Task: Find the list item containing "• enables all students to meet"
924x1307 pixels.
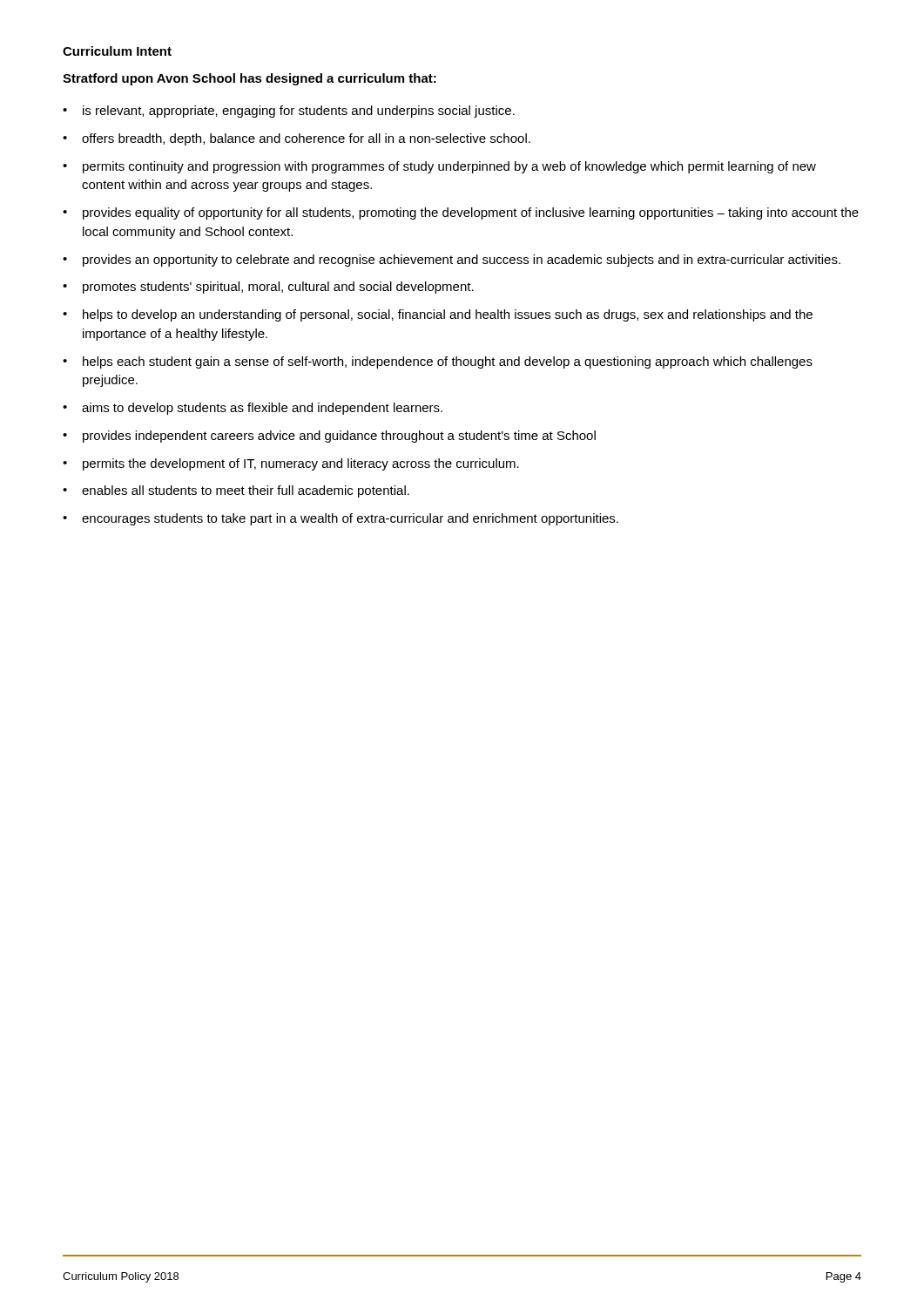Action: [236, 491]
